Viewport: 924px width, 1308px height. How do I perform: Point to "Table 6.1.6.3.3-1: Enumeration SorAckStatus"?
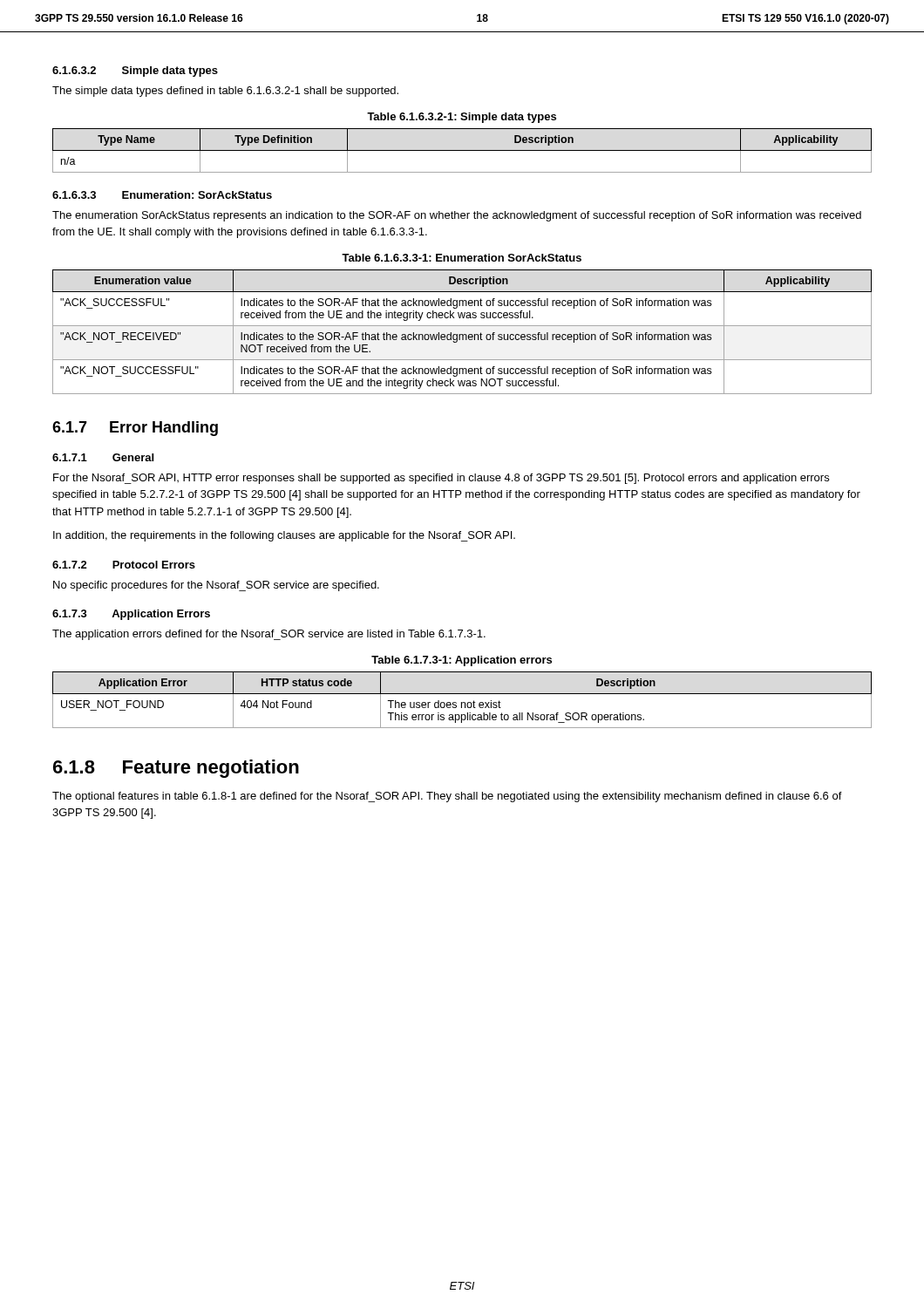click(x=462, y=257)
